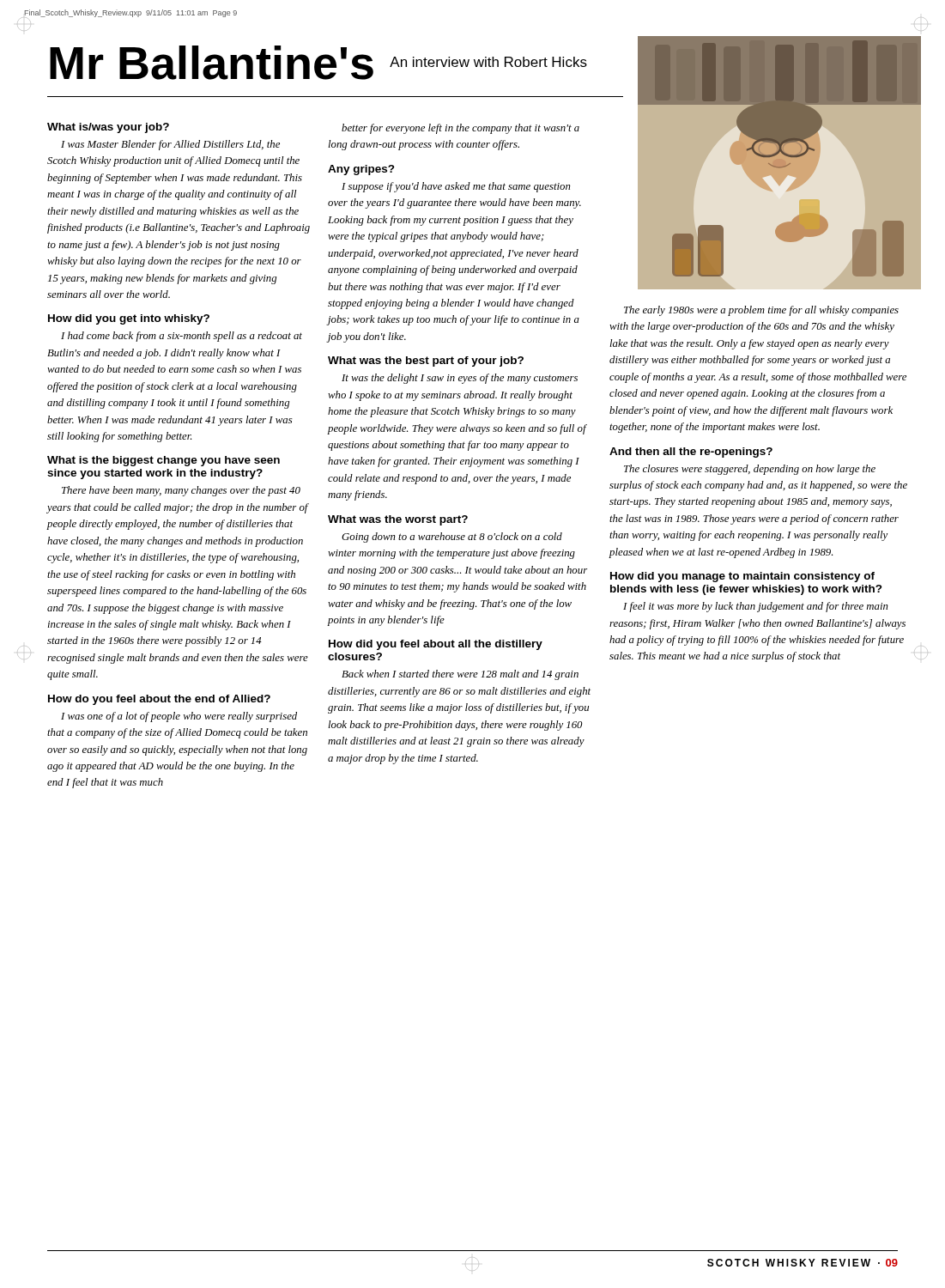Find the block starting "And then all the re-openings?"
Image resolution: width=945 pixels, height=1288 pixels.
coord(691,451)
